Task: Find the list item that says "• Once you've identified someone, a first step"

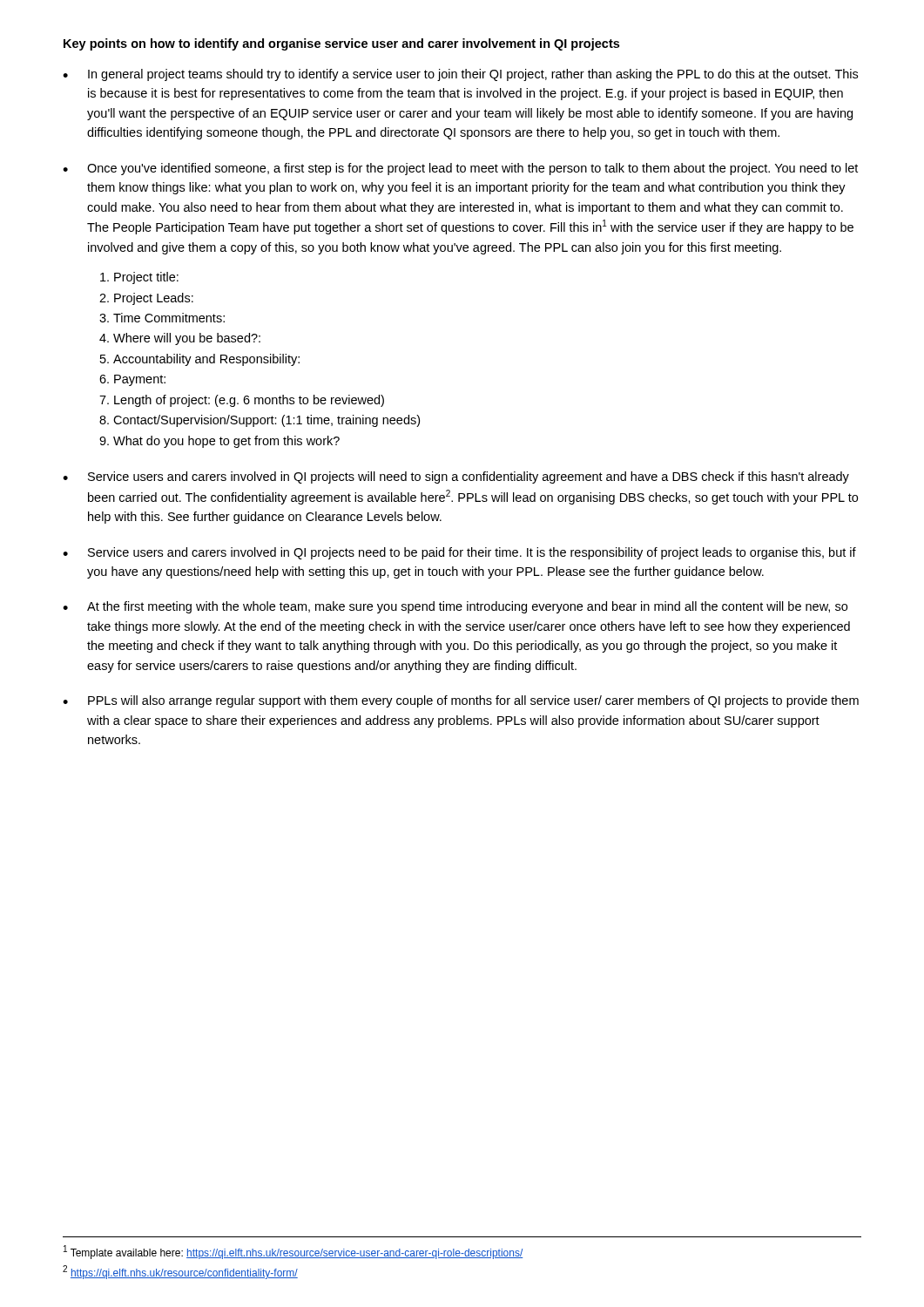Action: click(x=460, y=169)
